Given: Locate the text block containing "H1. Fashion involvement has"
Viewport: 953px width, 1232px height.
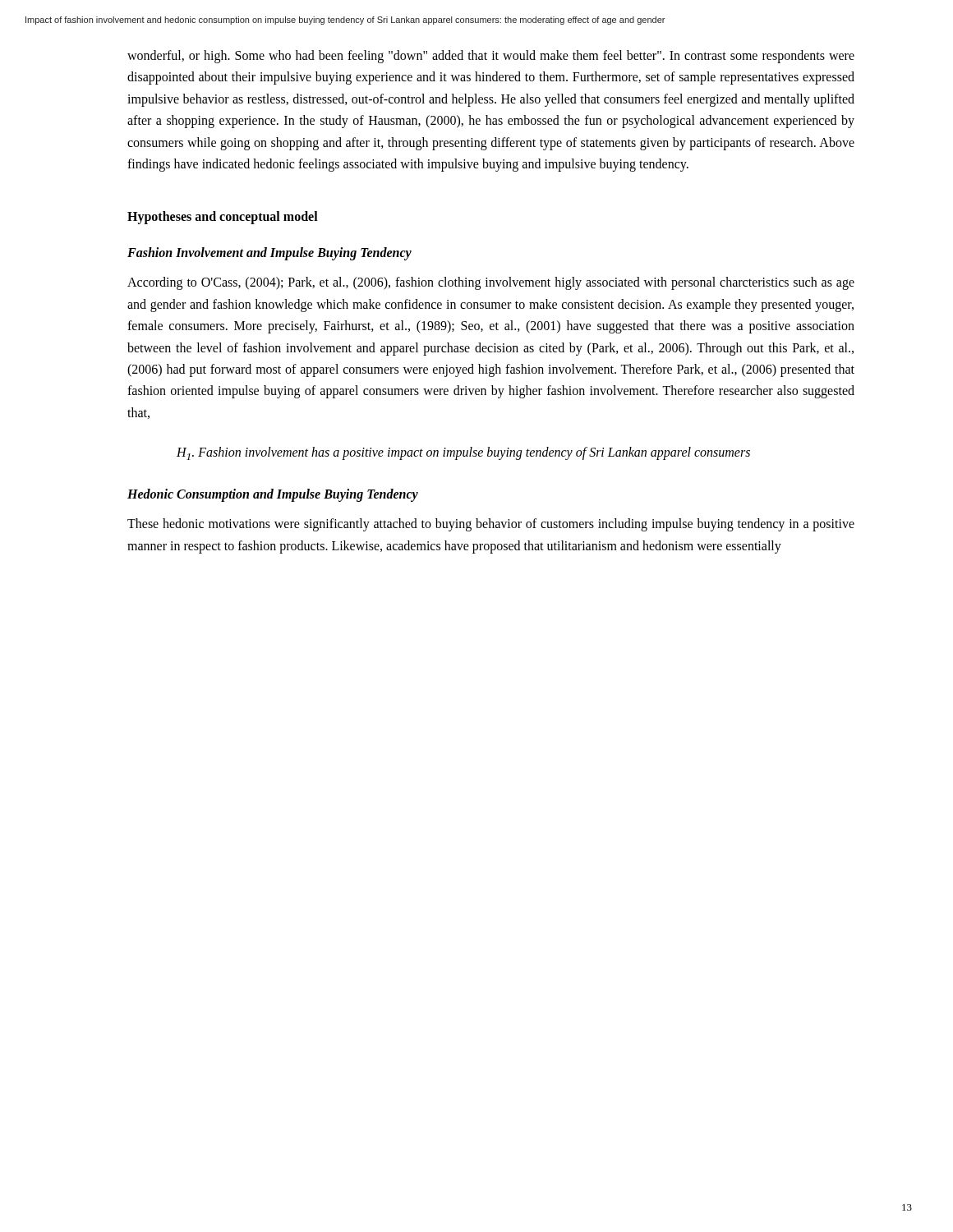Looking at the screenshot, I should coord(463,454).
